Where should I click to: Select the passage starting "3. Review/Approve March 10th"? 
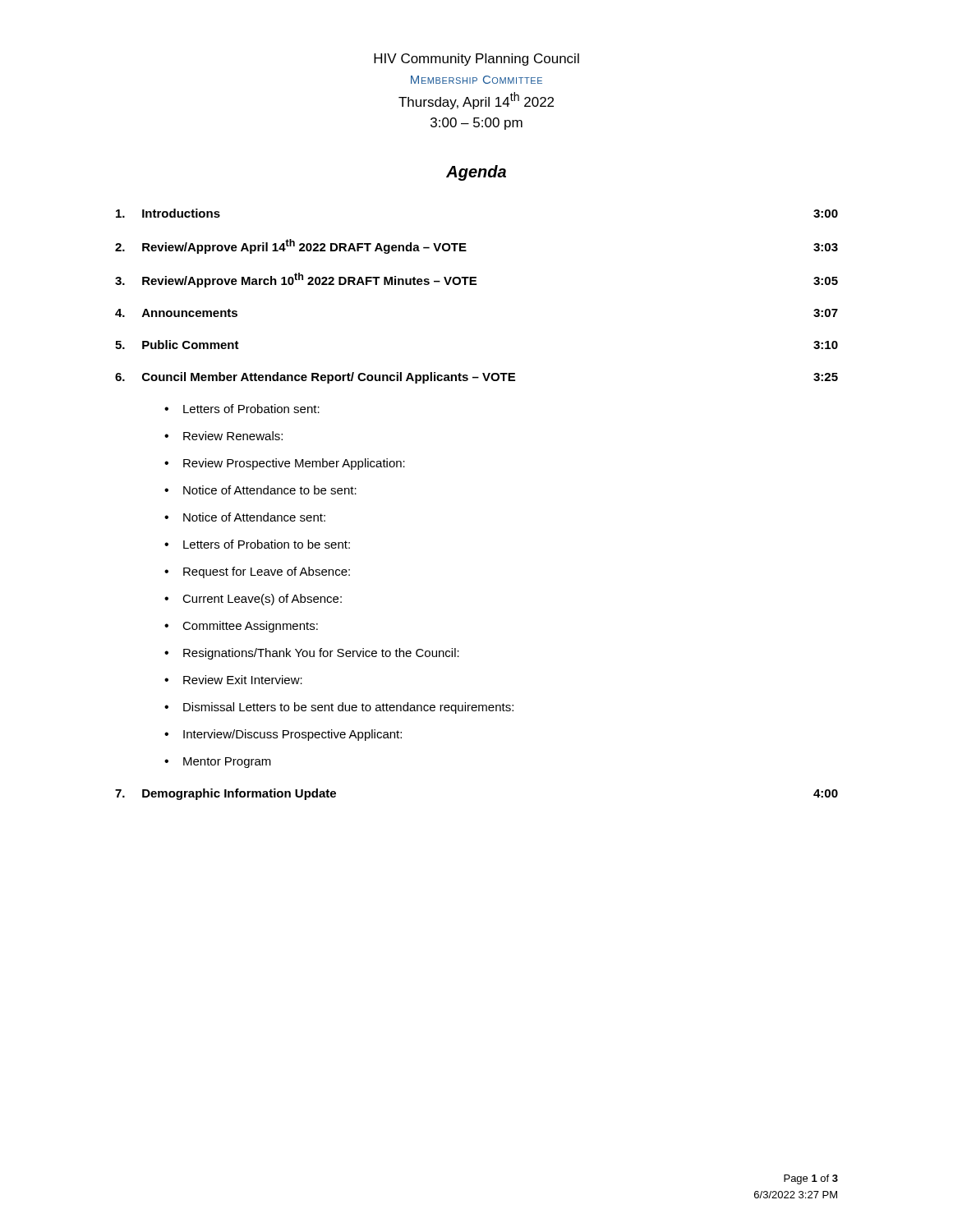476,280
